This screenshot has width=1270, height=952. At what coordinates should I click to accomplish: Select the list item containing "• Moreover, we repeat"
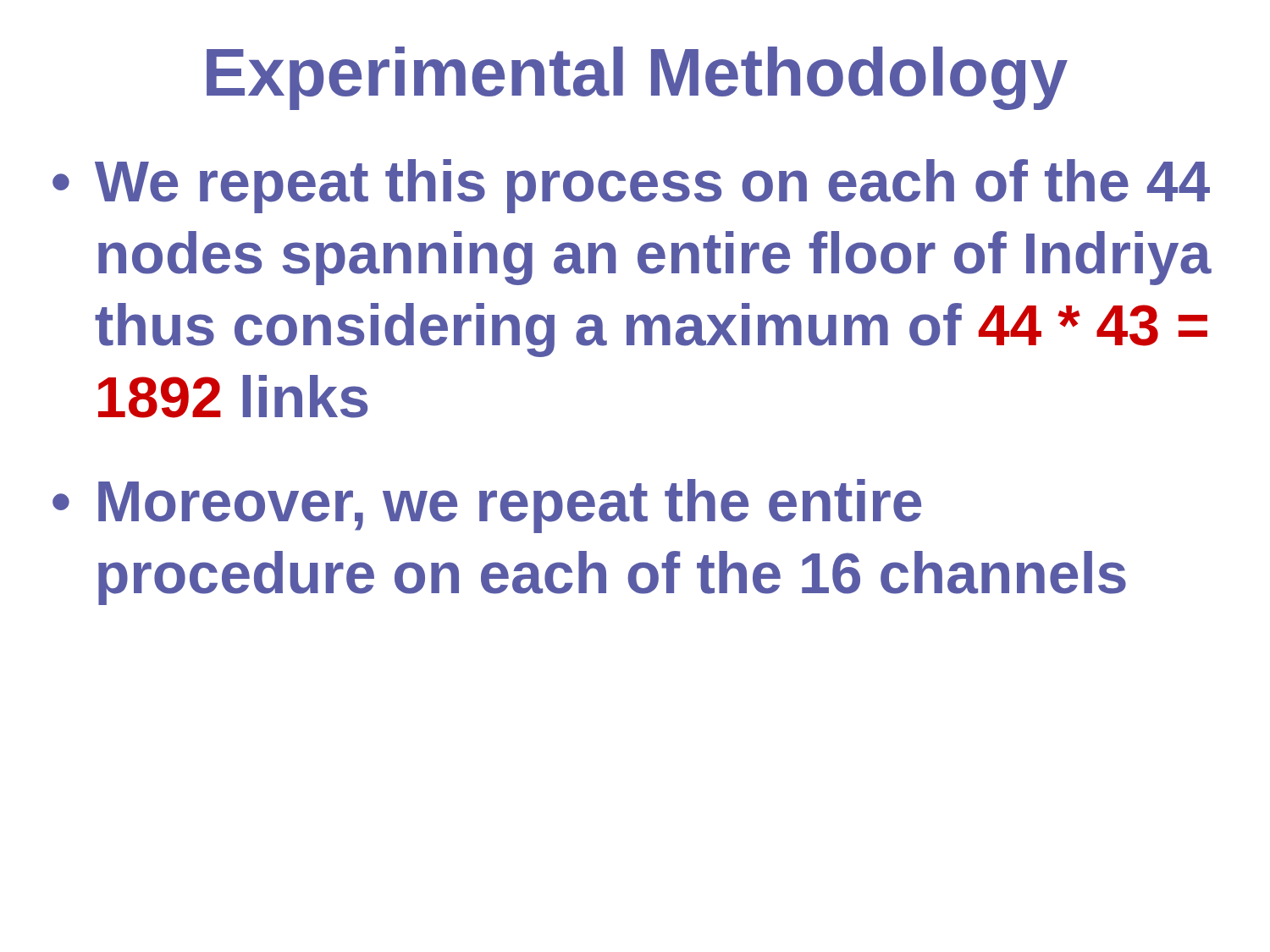(635, 537)
